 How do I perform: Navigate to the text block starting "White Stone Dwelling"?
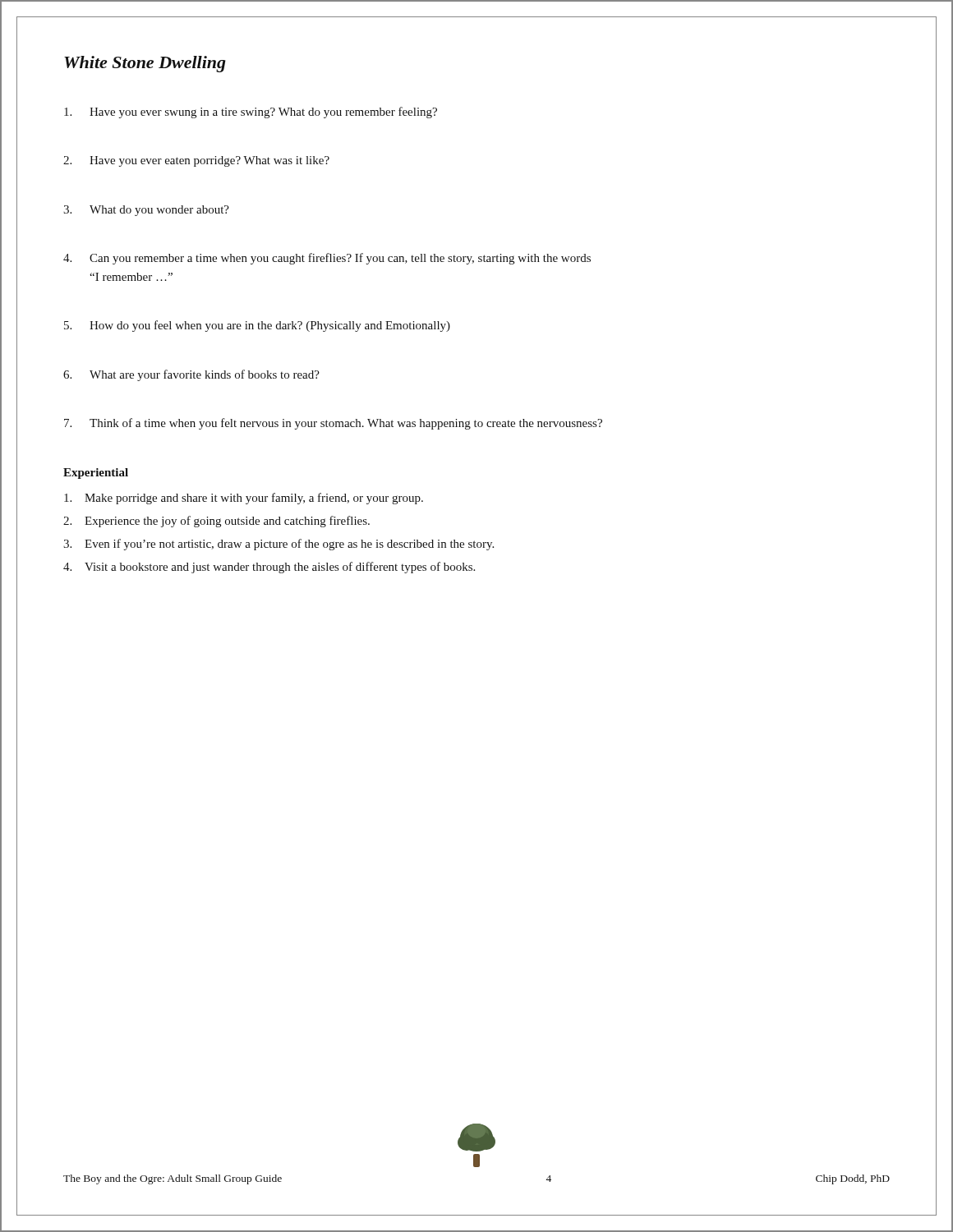tap(145, 62)
